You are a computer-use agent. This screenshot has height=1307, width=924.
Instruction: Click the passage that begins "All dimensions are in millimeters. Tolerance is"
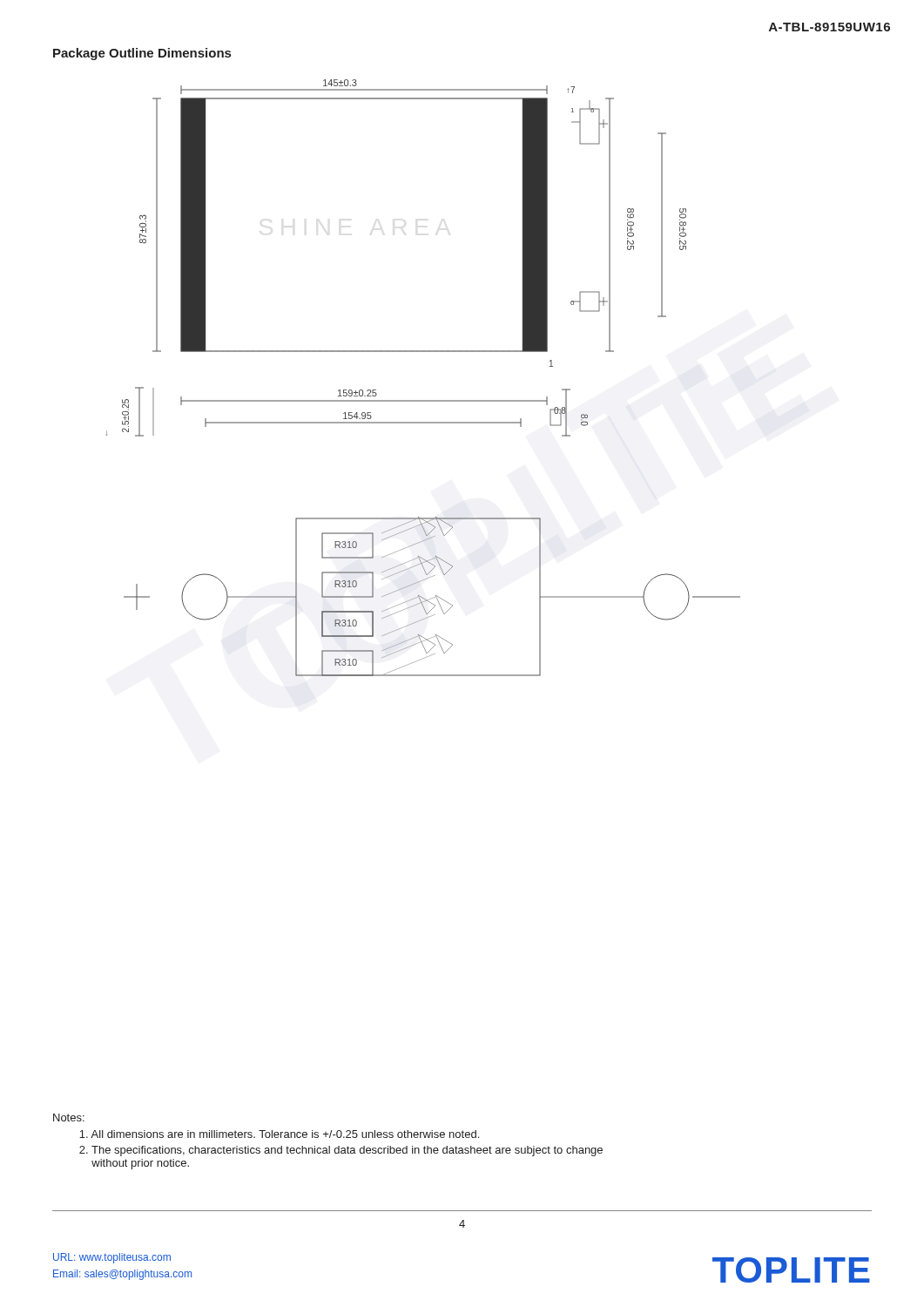click(x=275, y=1134)
